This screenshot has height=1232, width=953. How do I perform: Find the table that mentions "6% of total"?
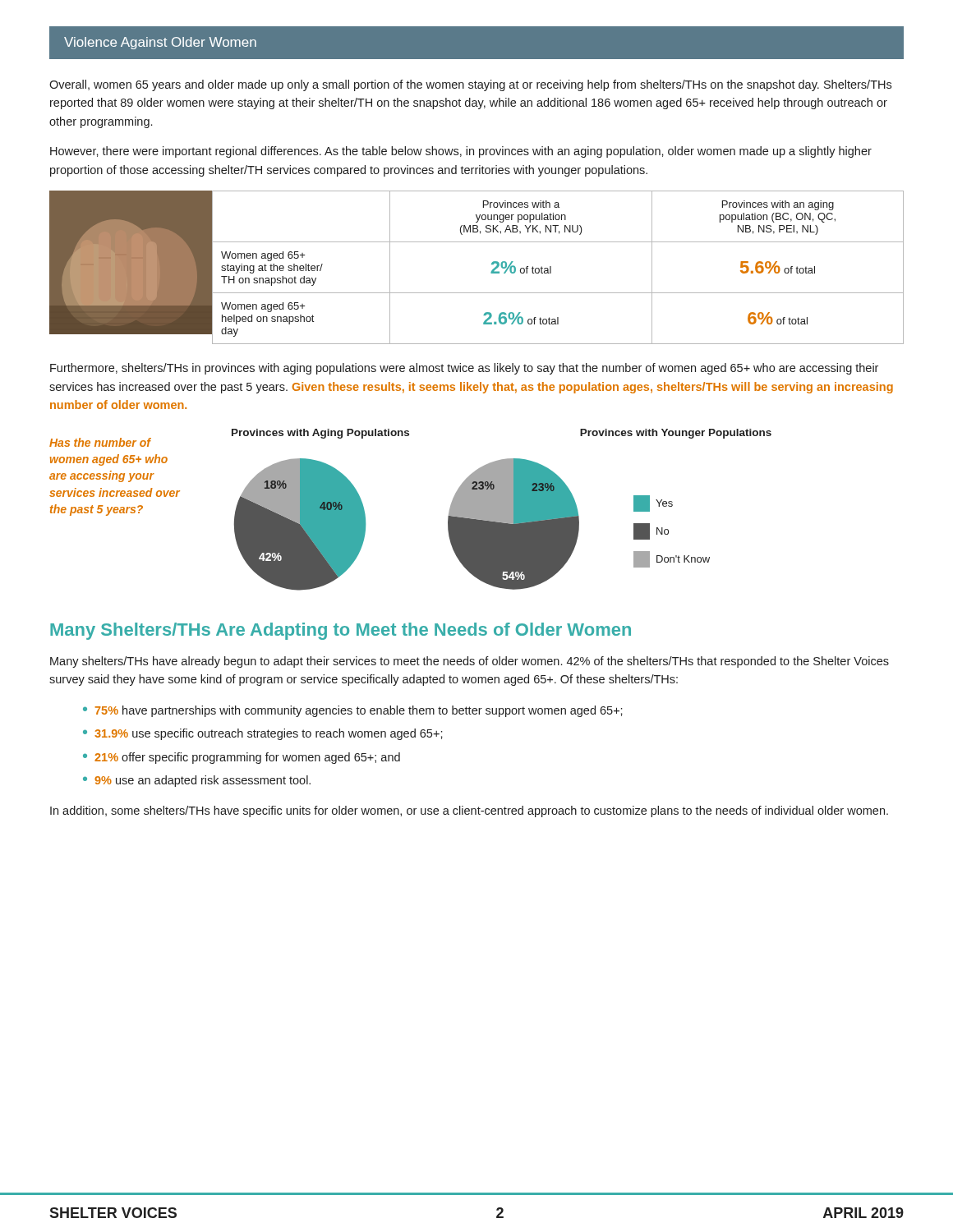[x=558, y=268]
